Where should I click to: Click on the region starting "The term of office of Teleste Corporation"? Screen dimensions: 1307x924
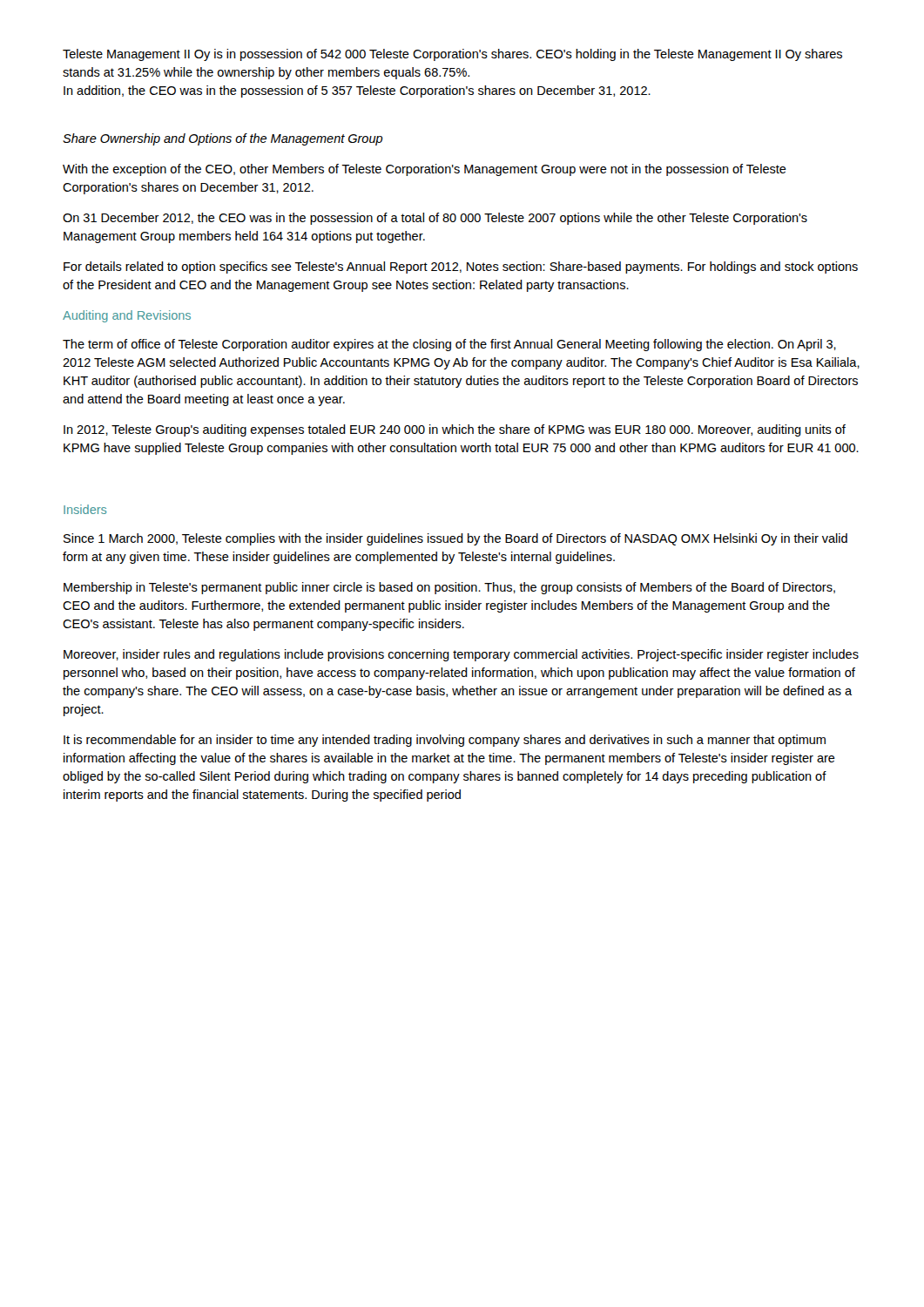(462, 372)
